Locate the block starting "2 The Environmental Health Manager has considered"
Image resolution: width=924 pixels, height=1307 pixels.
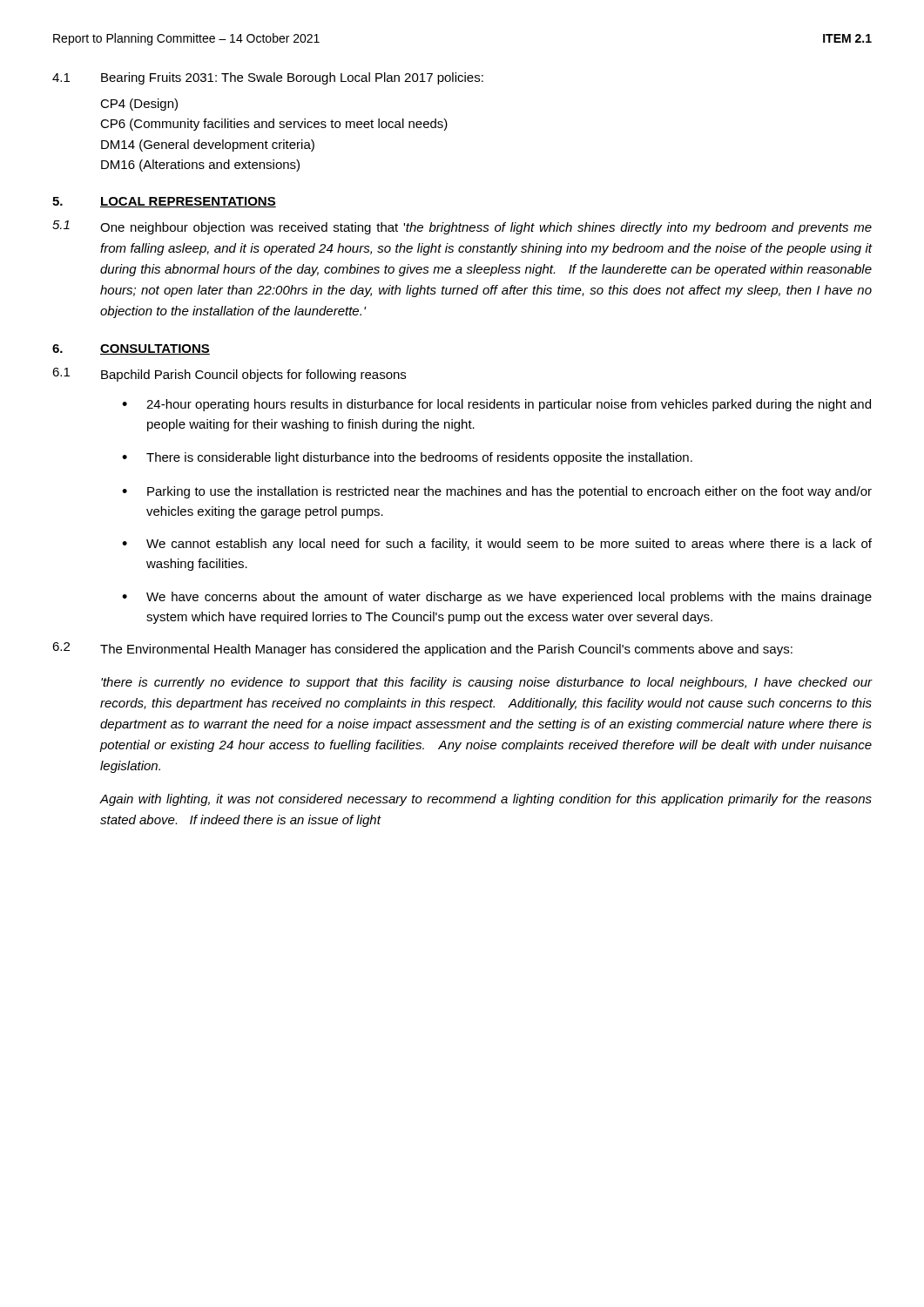462,649
